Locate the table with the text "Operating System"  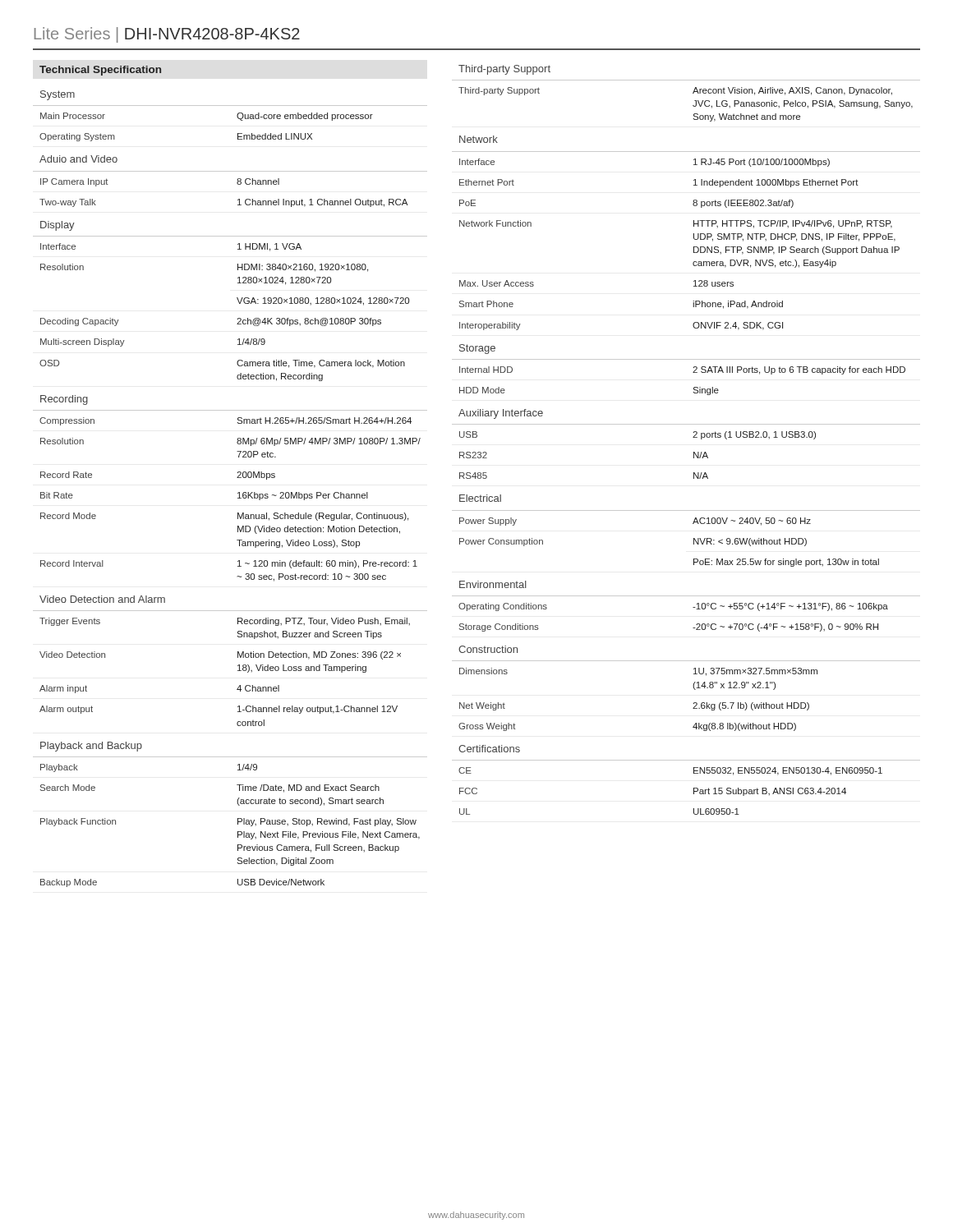pos(230,487)
